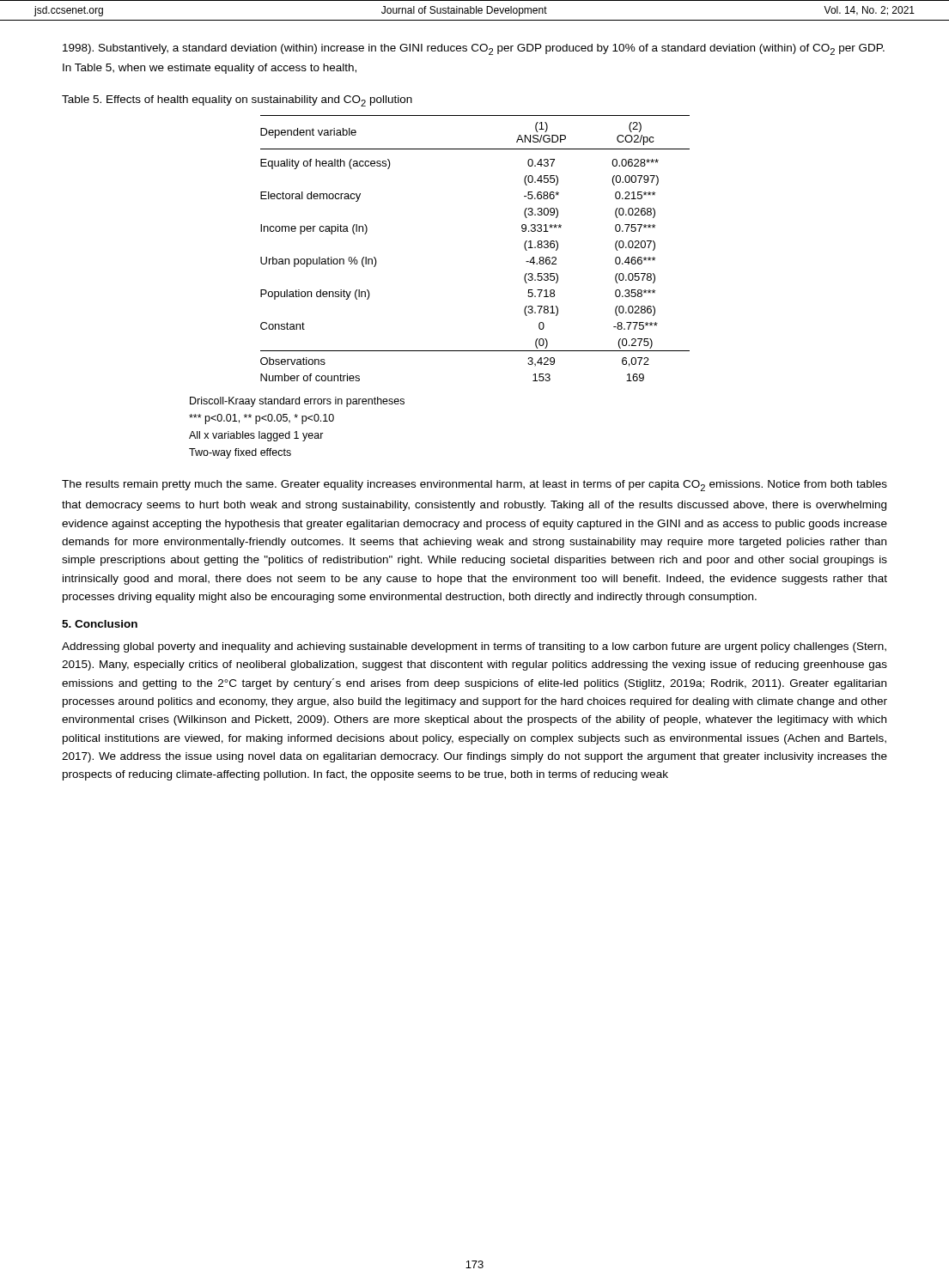This screenshot has width=949, height=1288.
Task: Locate a table
Action: (x=474, y=251)
